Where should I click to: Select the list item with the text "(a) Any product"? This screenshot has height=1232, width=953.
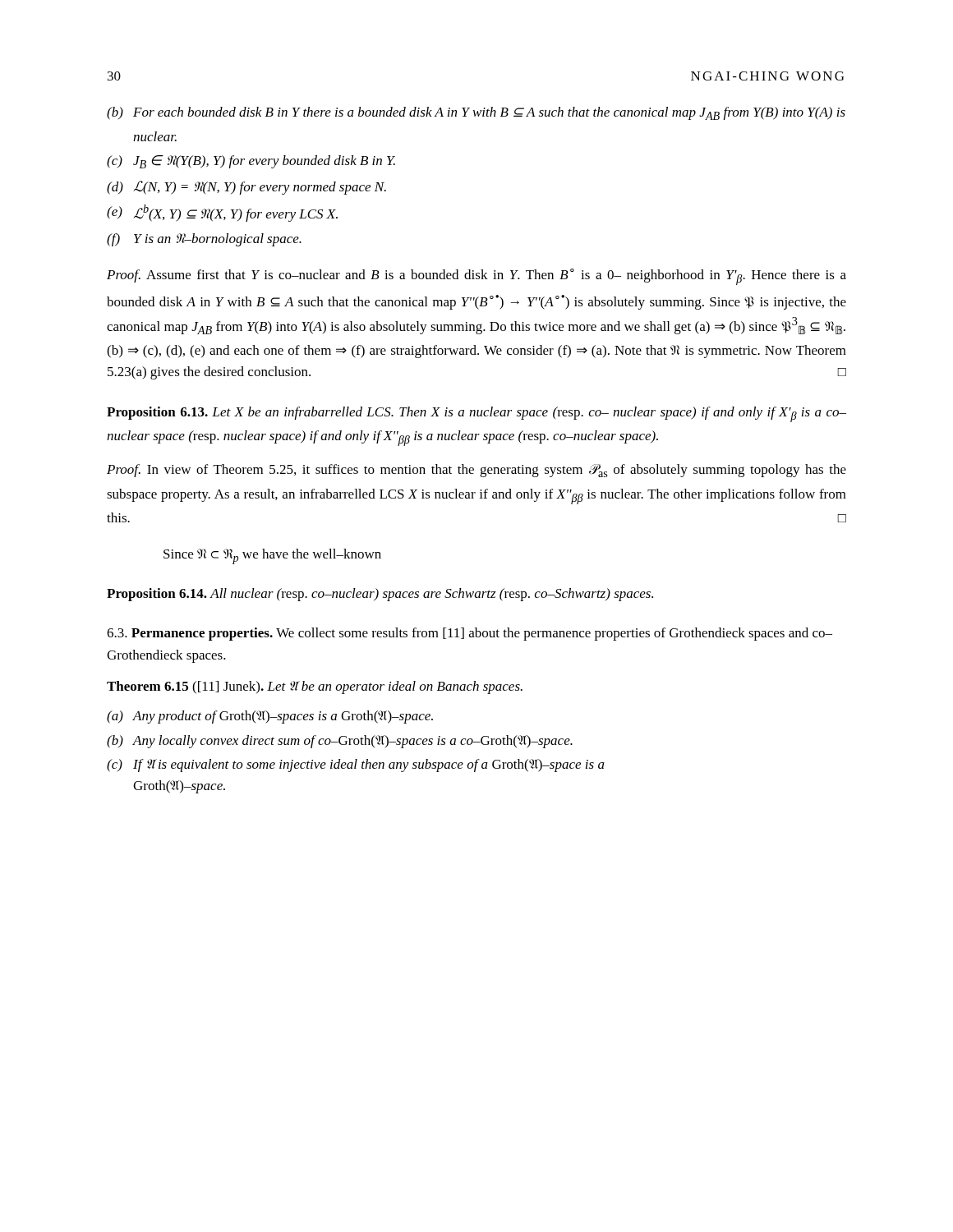[270, 717]
